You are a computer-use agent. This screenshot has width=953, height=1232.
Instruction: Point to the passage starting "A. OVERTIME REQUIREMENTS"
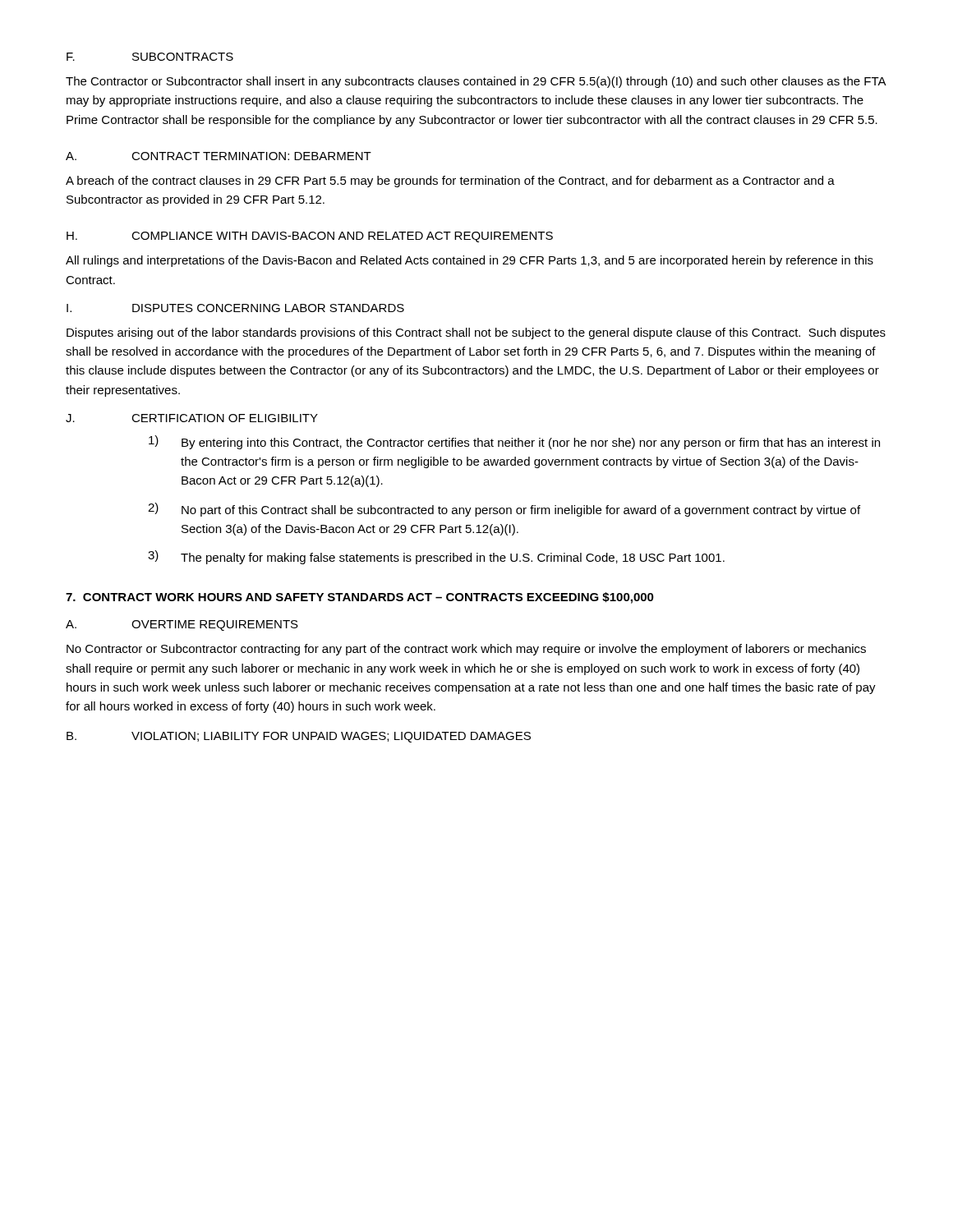pyautogui.click(x=182, y=624)
